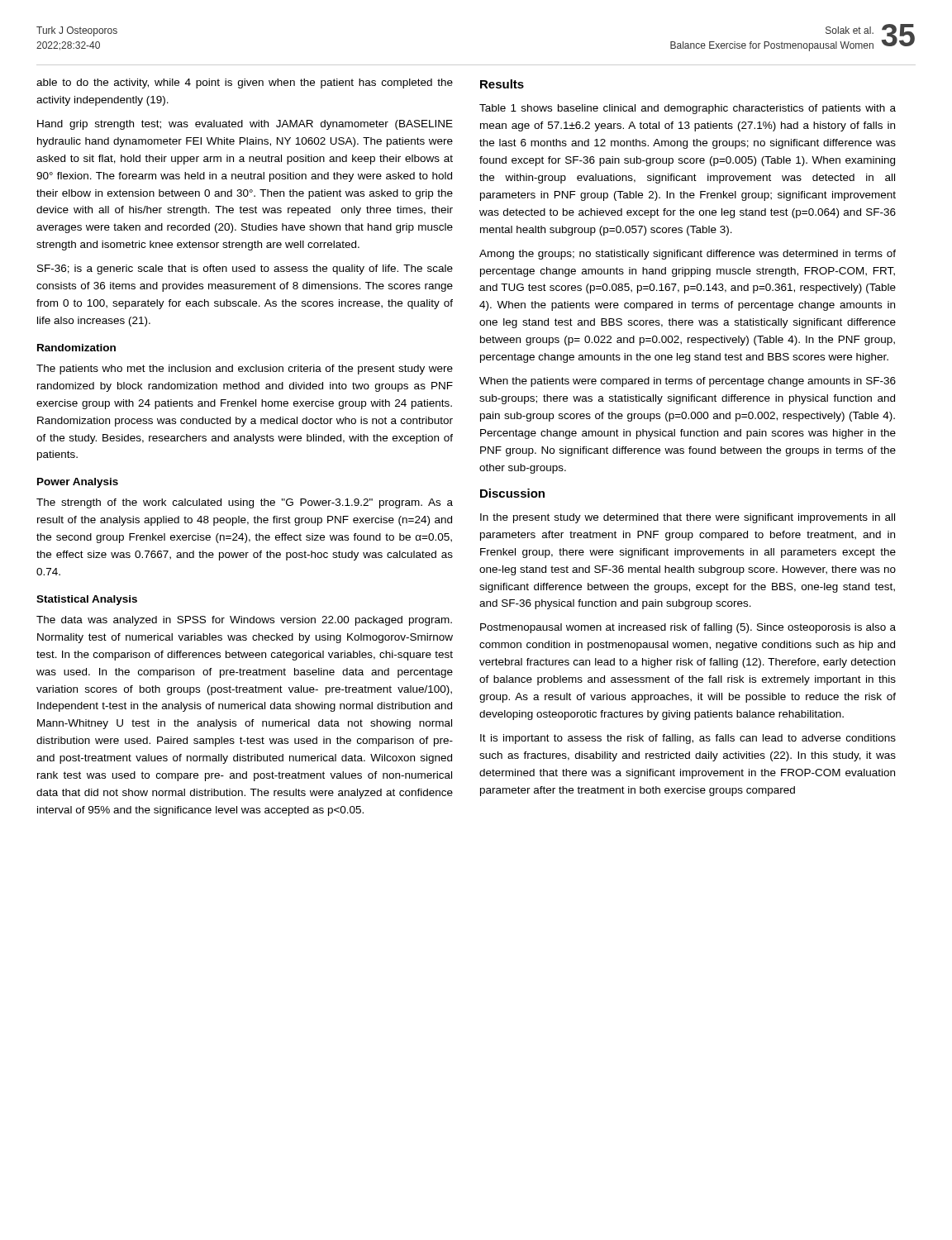Find the passage starting "The patients who"

pyautogui.click(x=245, y=412)
